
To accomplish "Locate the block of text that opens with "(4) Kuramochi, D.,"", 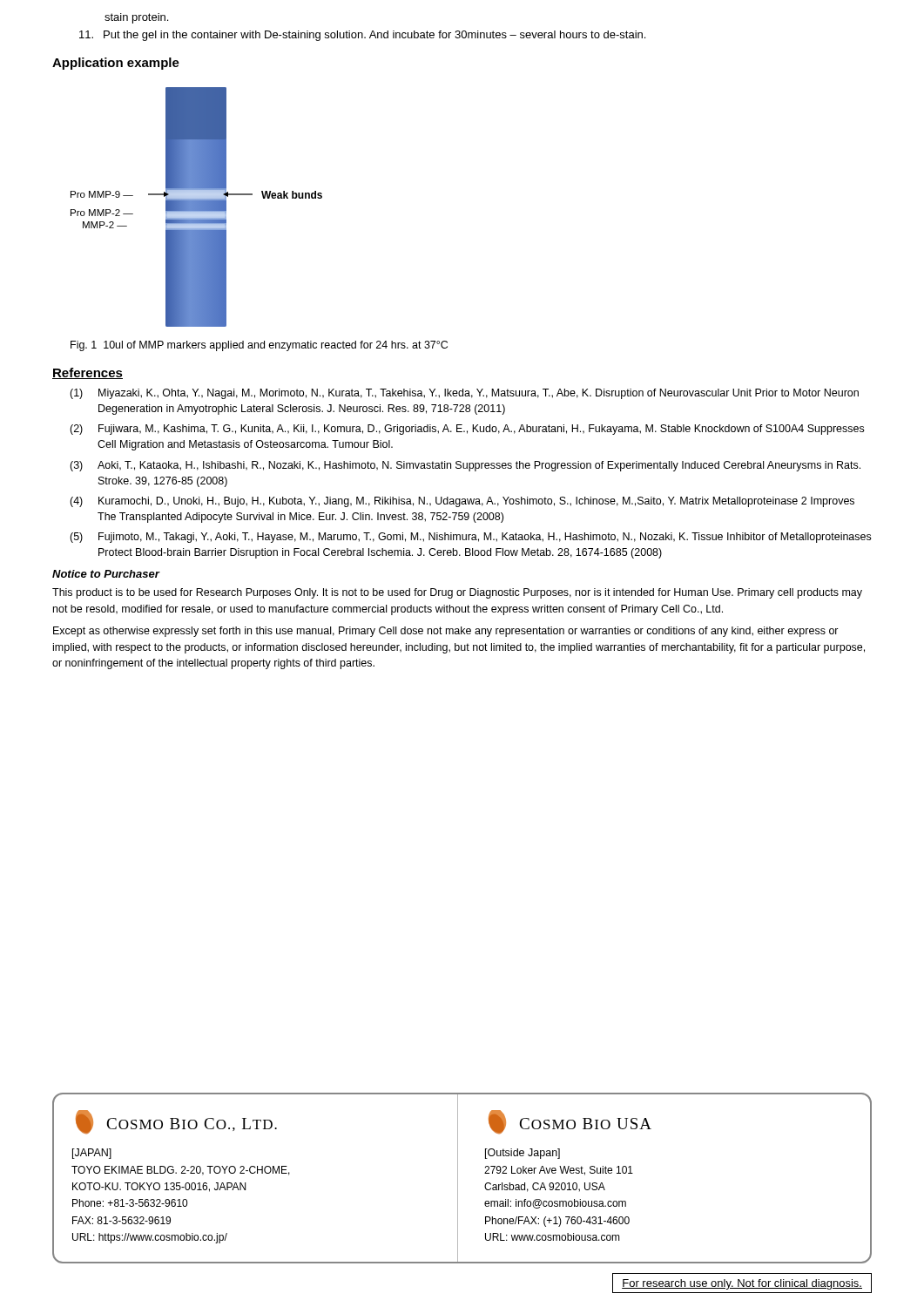I will 471,509.
